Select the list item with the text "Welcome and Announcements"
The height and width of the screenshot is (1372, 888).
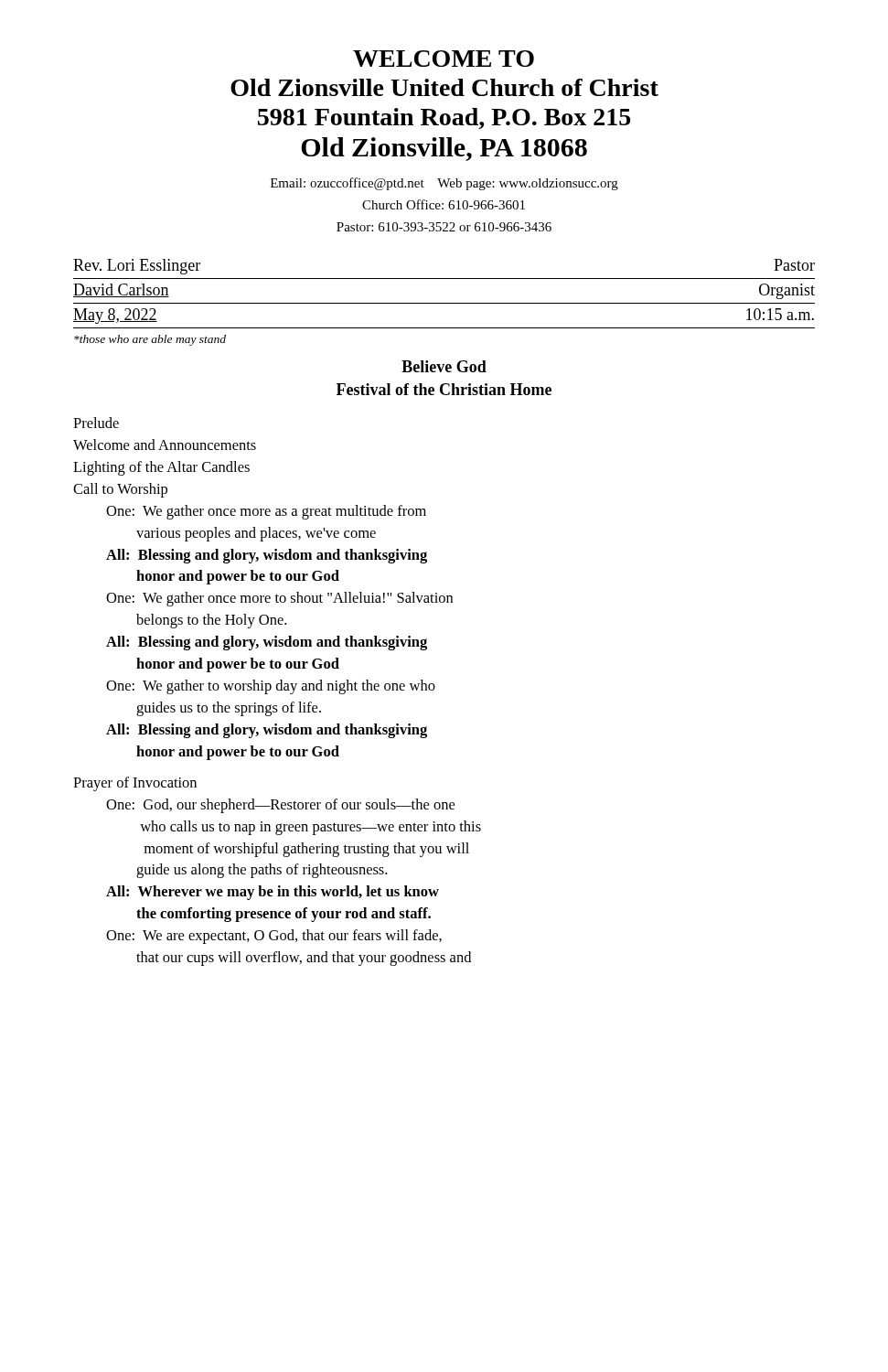pos(165,445)
